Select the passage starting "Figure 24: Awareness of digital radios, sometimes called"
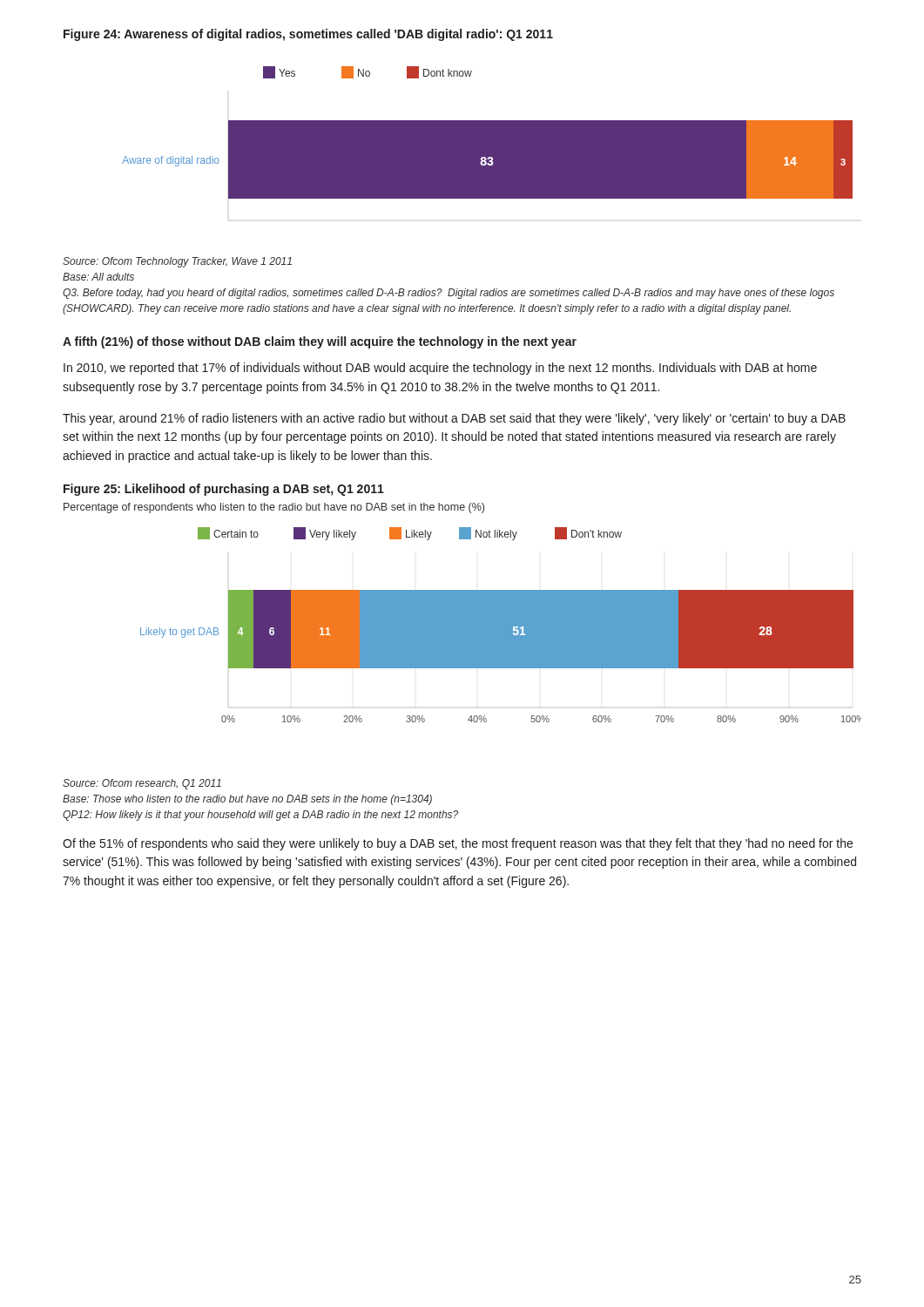Image resolution: width=924 pixels, height=1307 pixels. coord(308,34)
